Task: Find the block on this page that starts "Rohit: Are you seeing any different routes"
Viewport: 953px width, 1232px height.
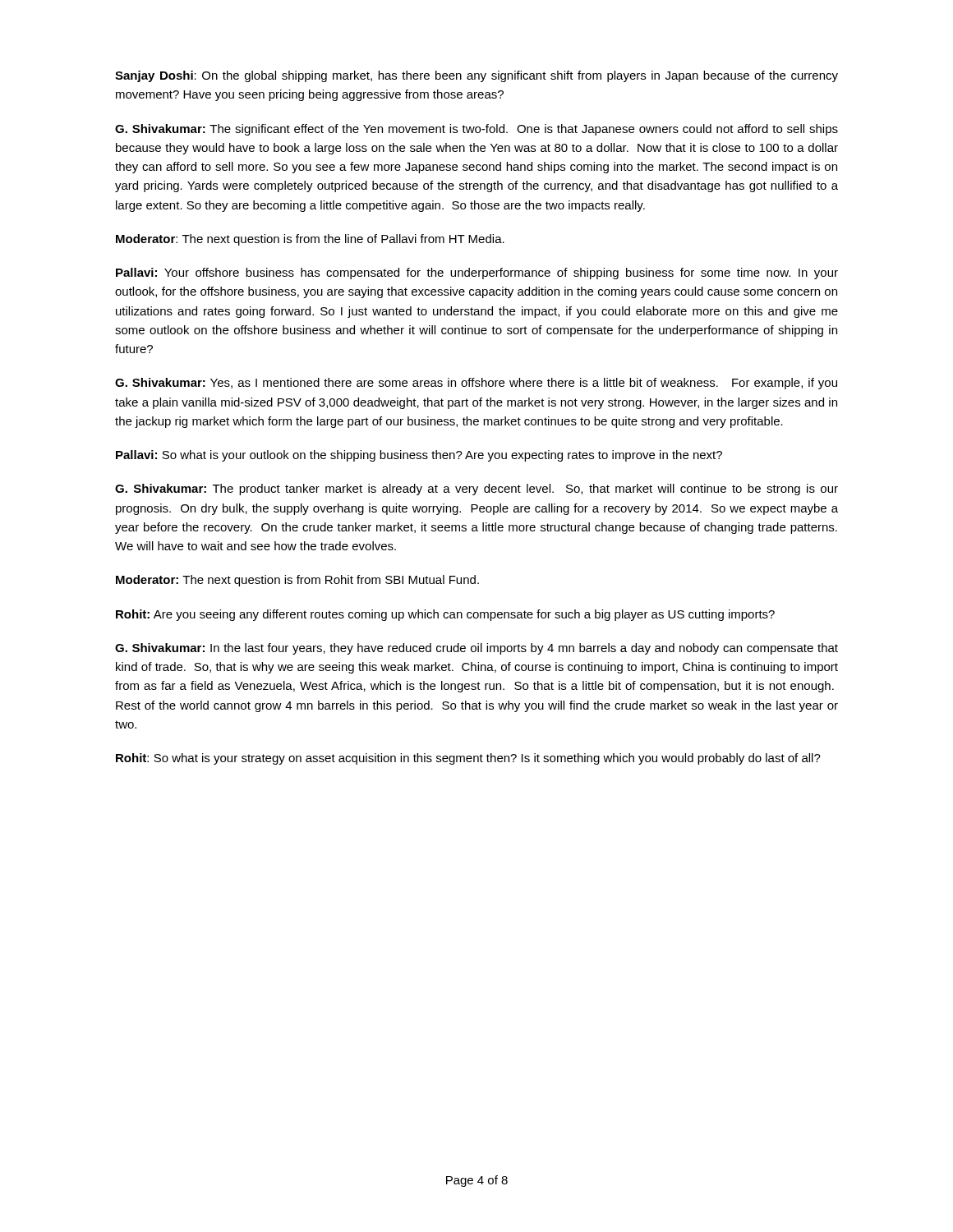Action: pyautogui.click(x=445, y=614)
